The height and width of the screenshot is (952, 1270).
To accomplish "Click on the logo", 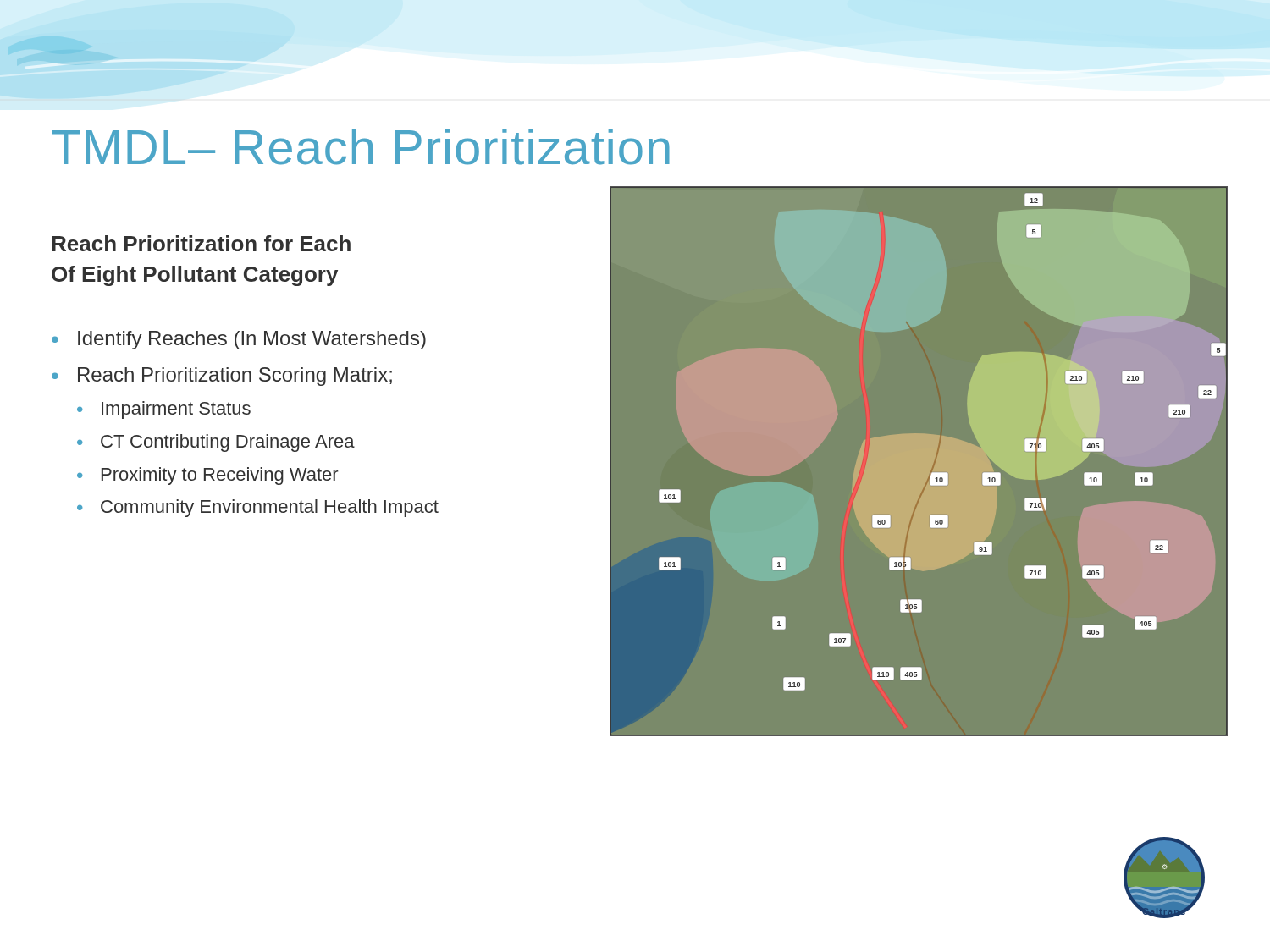I will coord(1164,880).
